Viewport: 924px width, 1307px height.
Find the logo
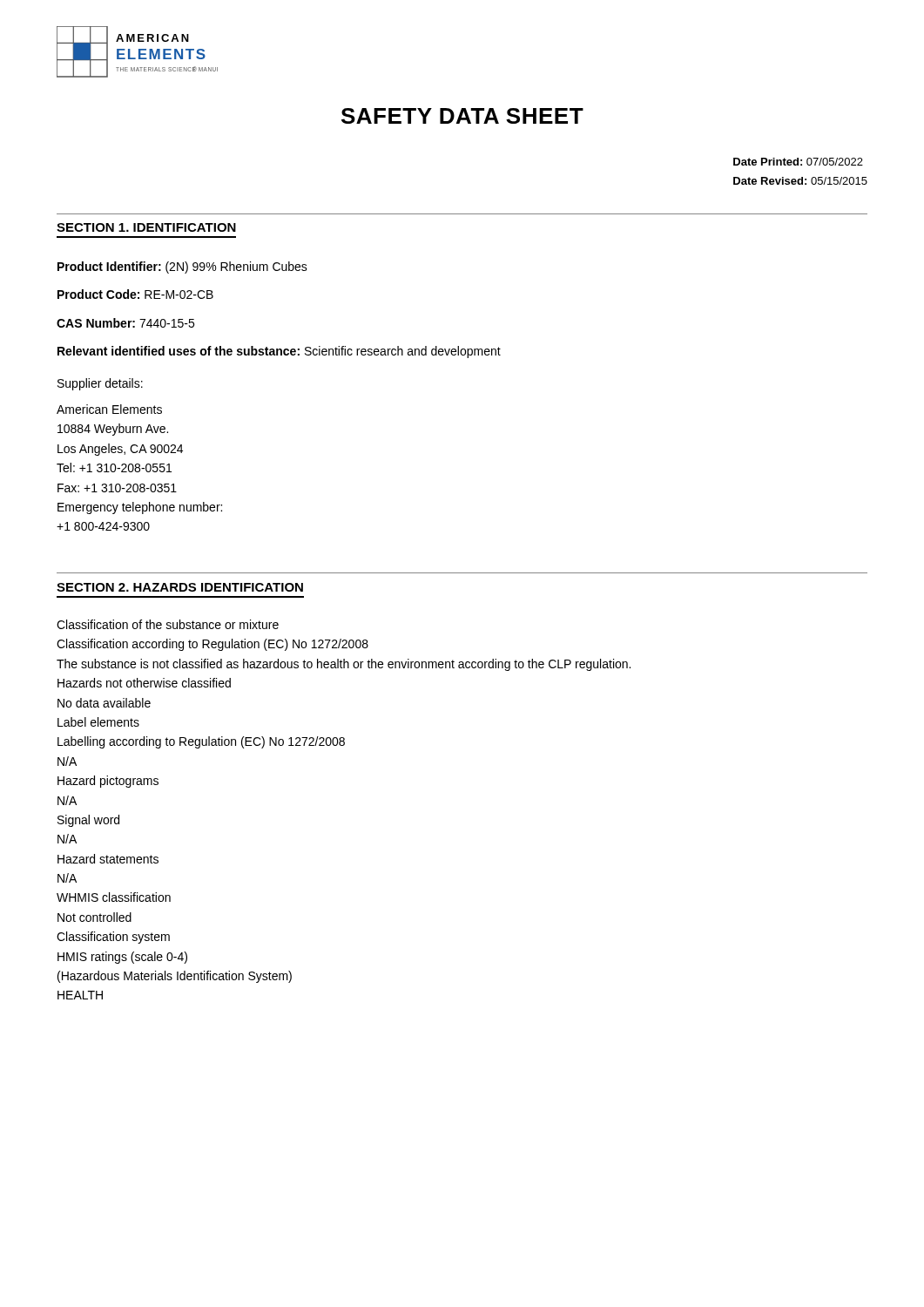click(137, 59)
